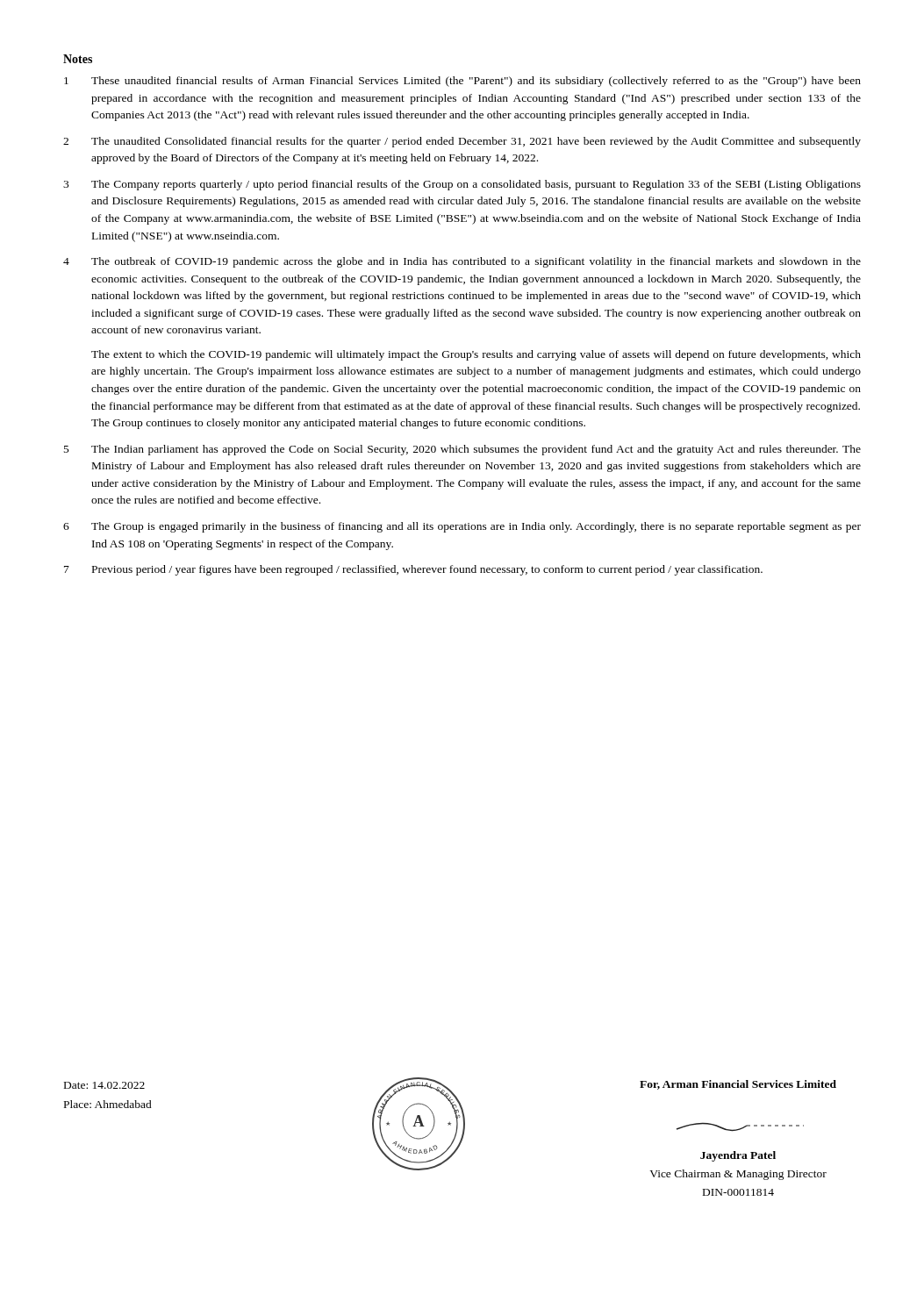Select a section header
The height and width of the screenshot is (1316, 924).
click(78, 59)
